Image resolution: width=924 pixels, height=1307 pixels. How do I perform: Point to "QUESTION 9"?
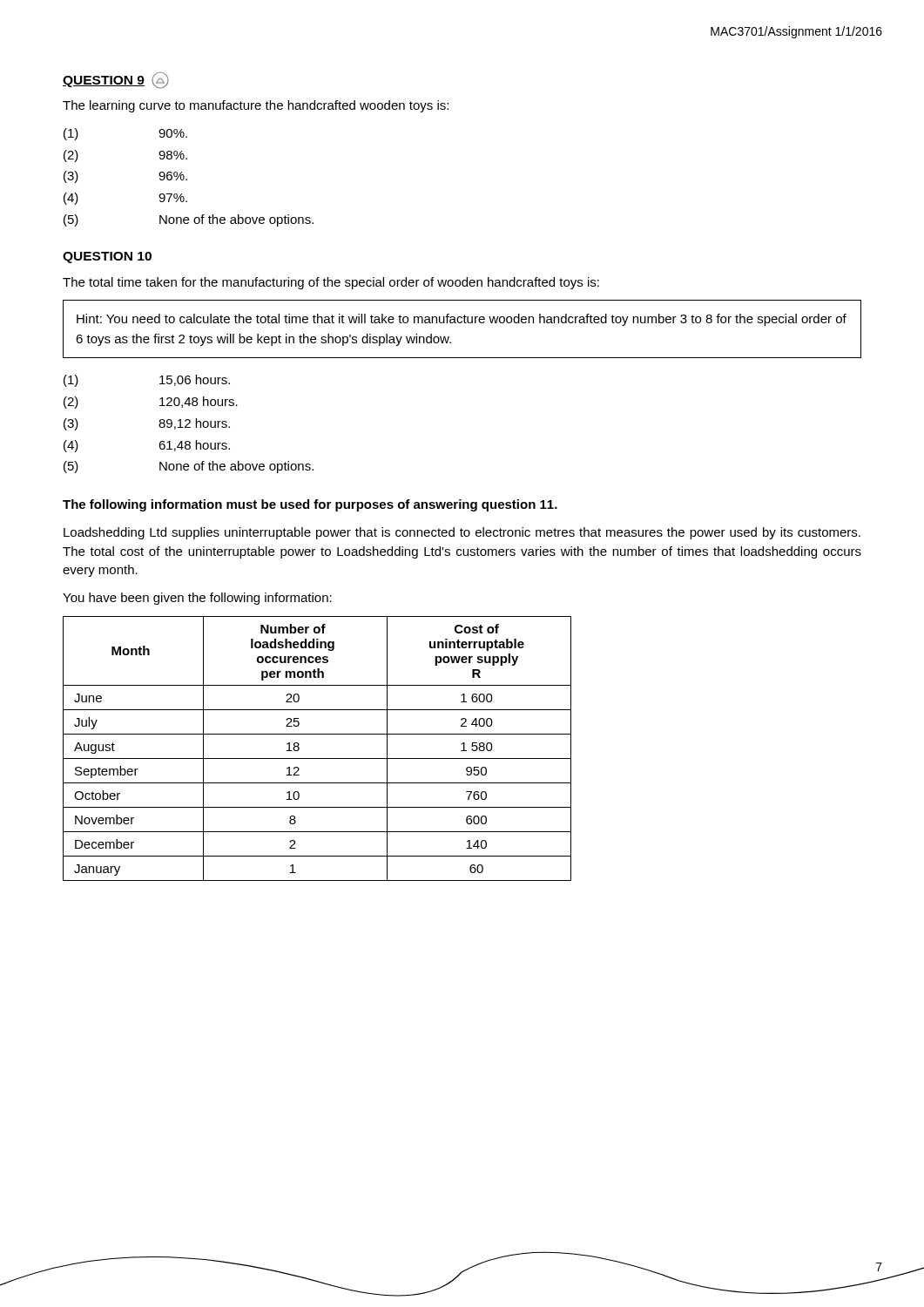(x=118, y=80)
